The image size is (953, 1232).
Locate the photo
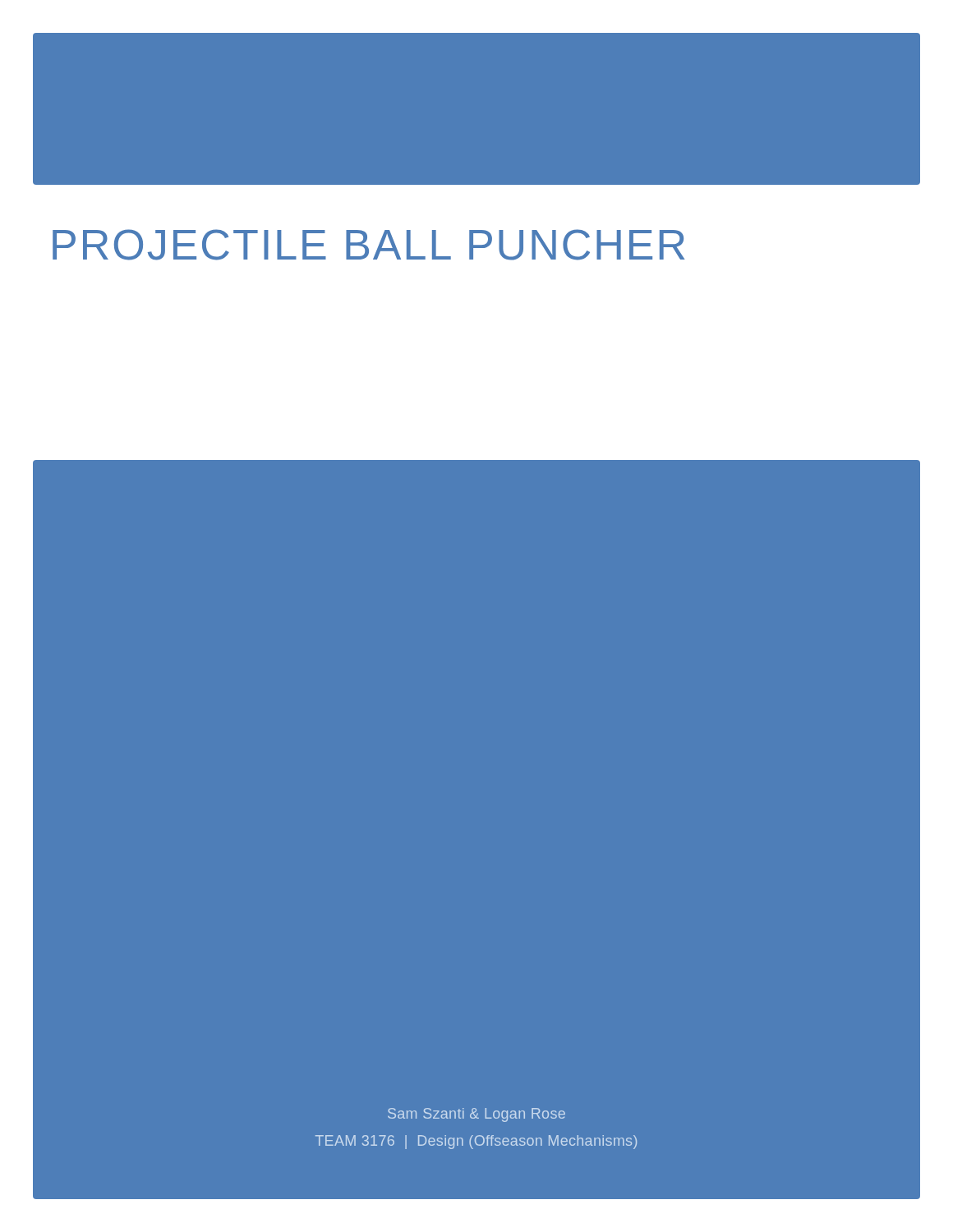476,830
